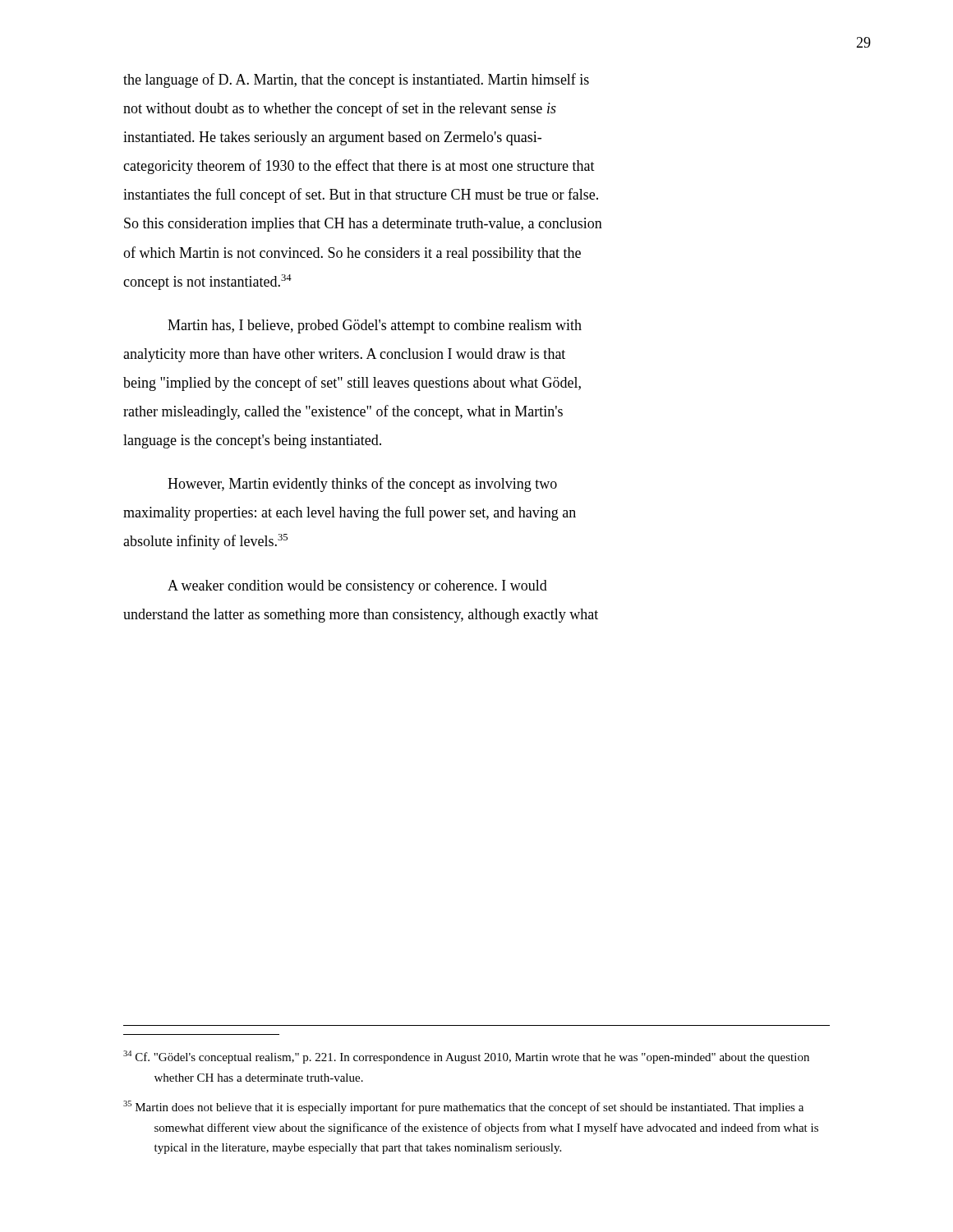The width and height of the screenshot is (953, 1232).
Task: Point to the block beginning "A weaker condition"
Action: (x=357, y=585)
